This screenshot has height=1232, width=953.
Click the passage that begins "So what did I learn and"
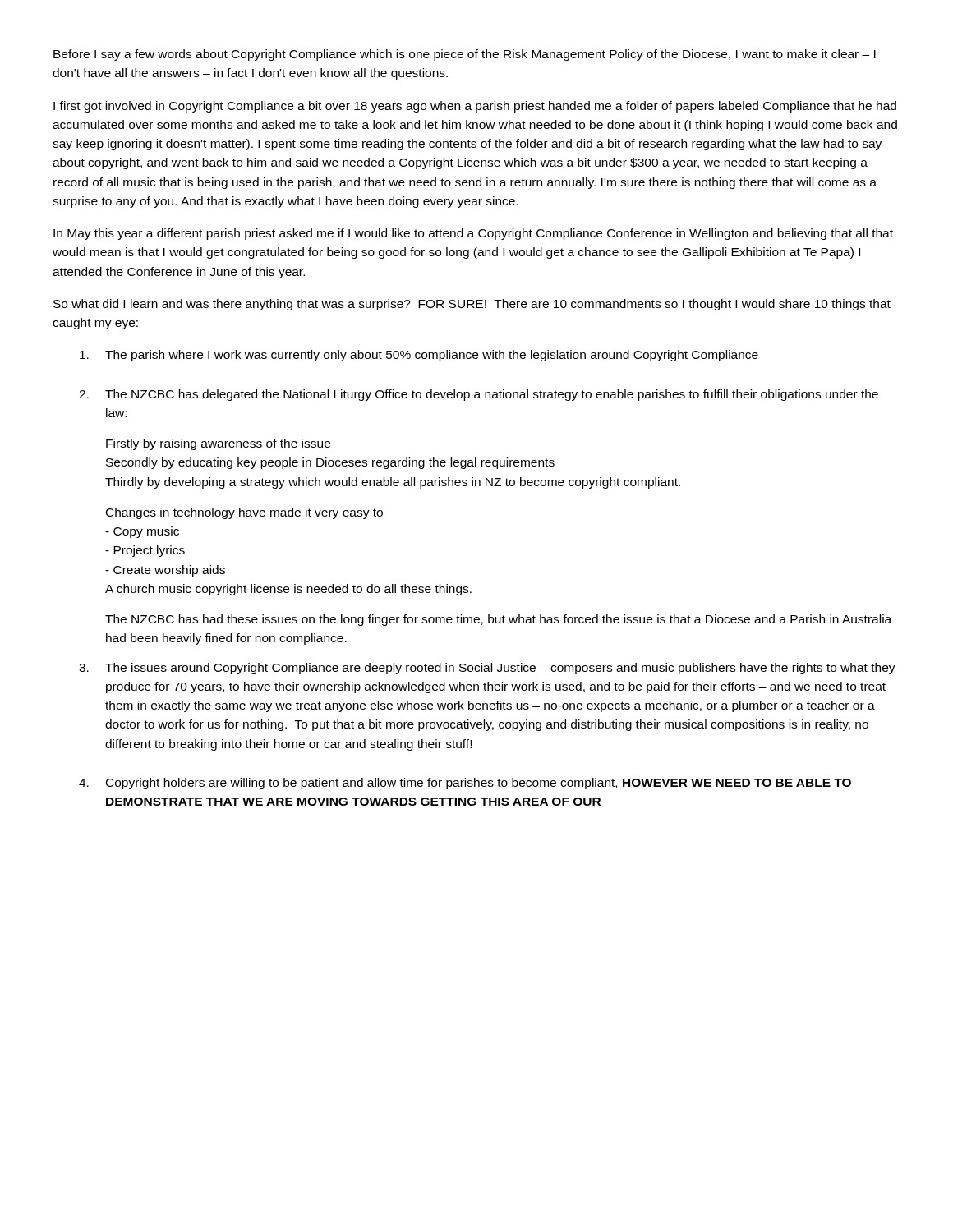click(471, 313)
